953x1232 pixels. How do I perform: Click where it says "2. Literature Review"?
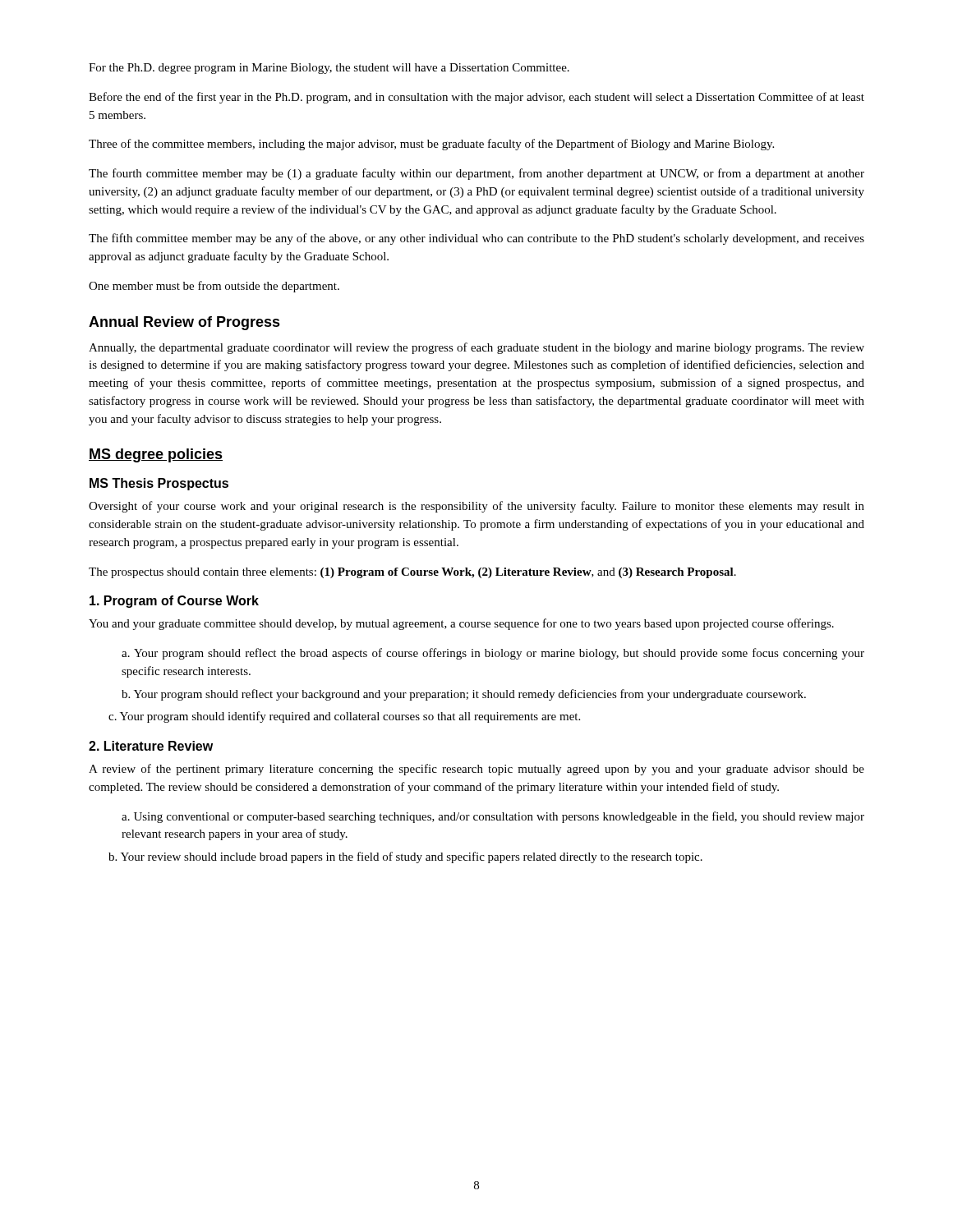pos(151,746)
